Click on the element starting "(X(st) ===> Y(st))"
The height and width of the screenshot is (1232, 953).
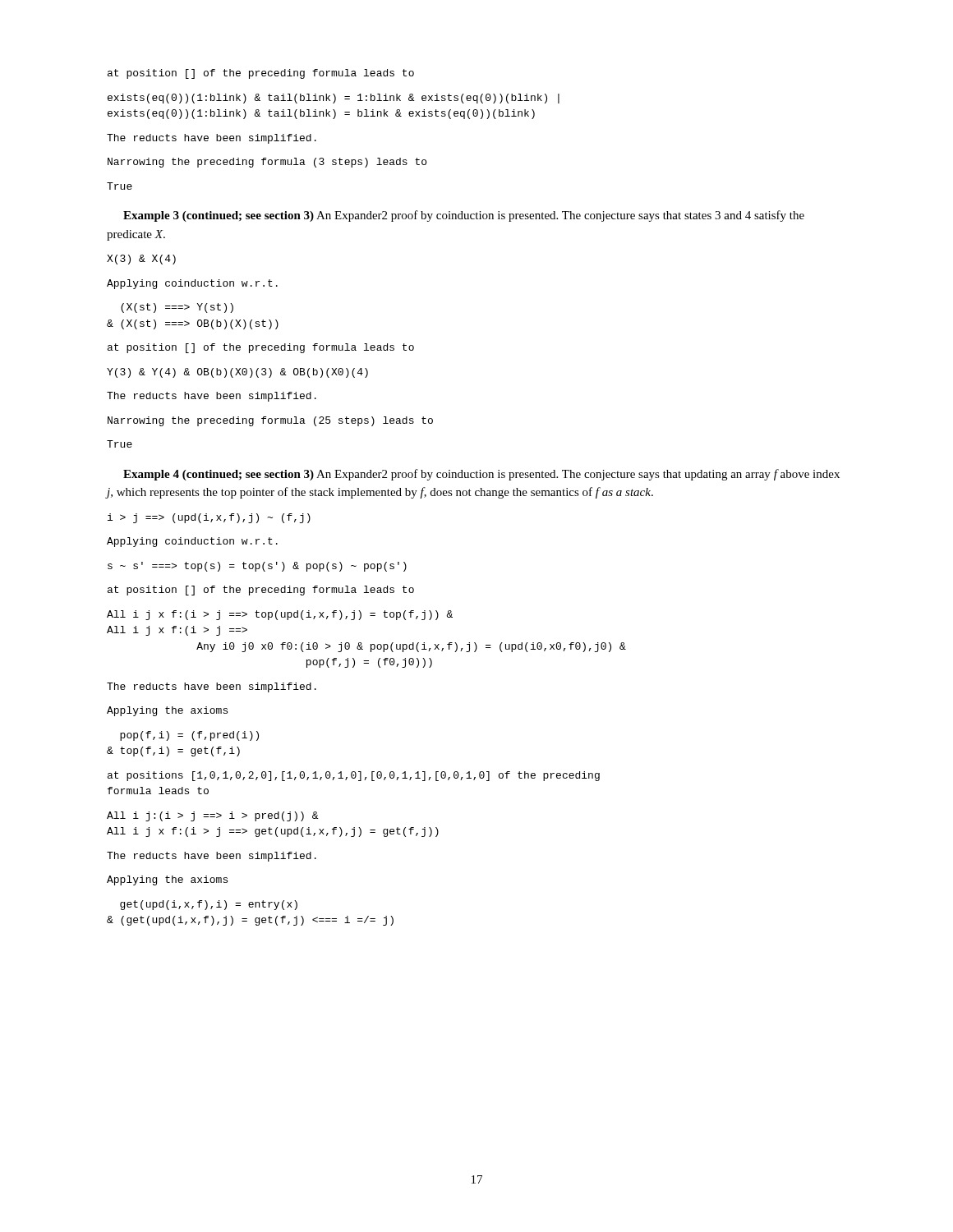click(193, 316)
